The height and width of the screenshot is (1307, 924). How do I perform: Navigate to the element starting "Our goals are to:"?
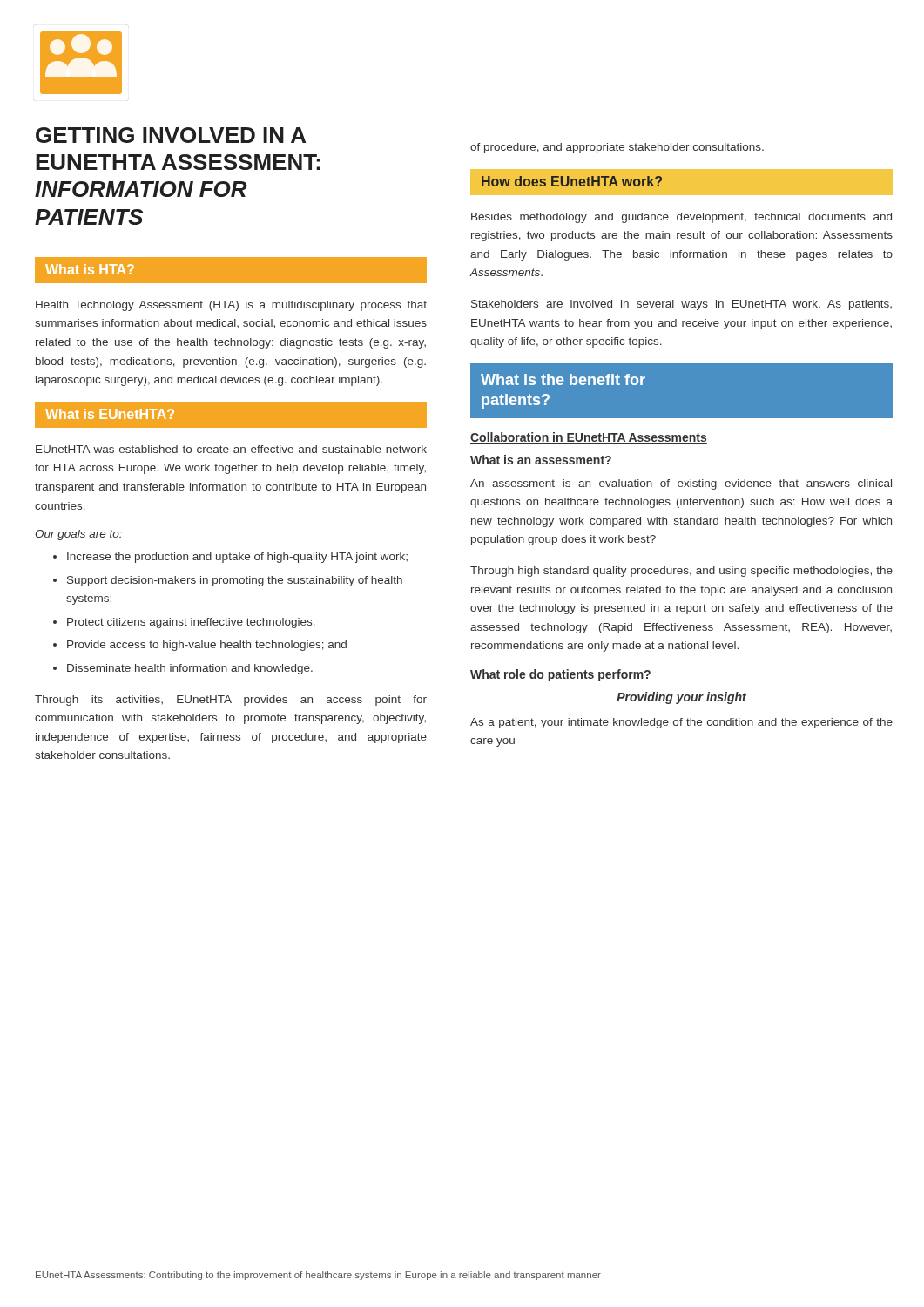[79, 534]
